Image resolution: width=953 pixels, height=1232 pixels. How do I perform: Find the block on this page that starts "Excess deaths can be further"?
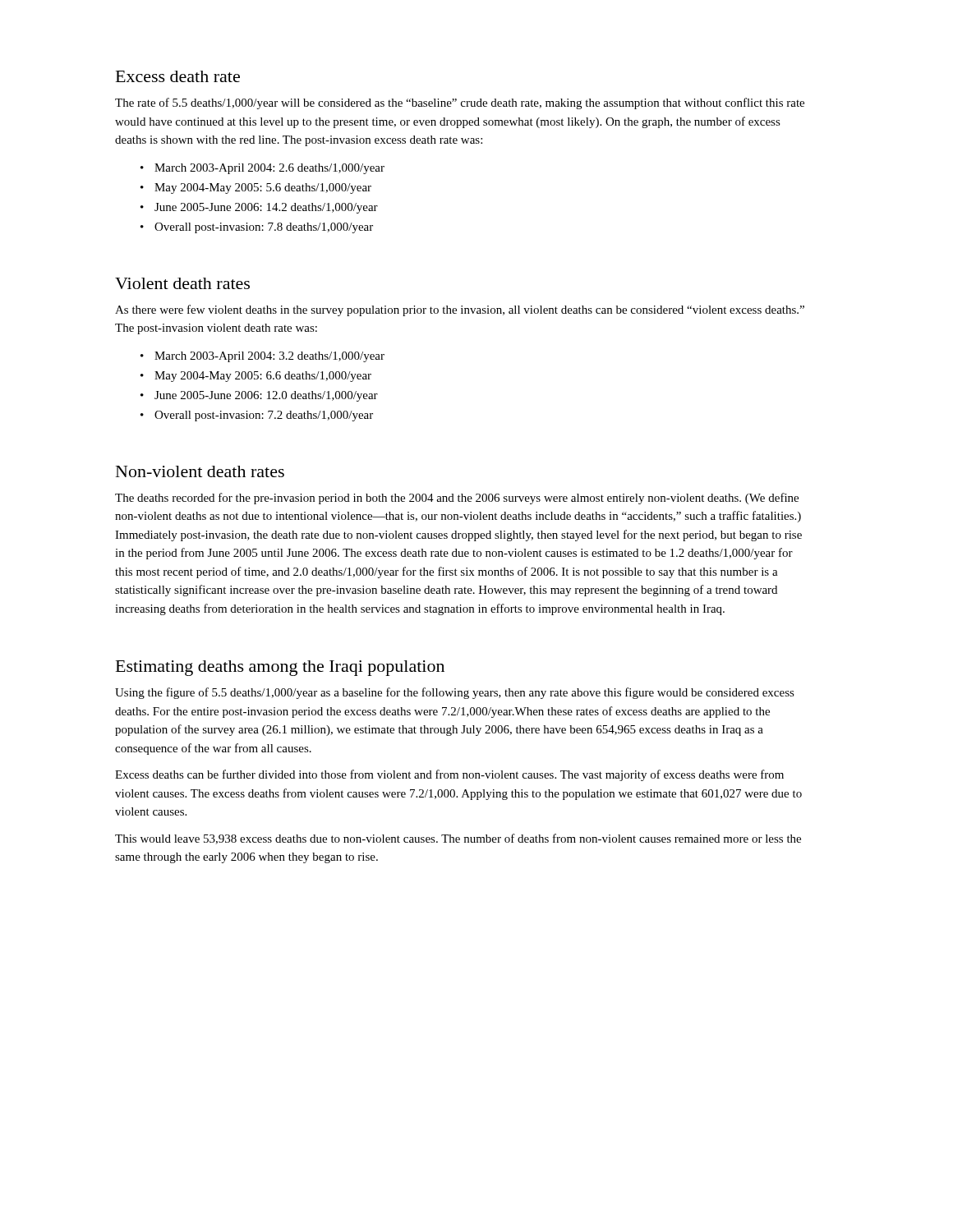[x=459, y=793]
